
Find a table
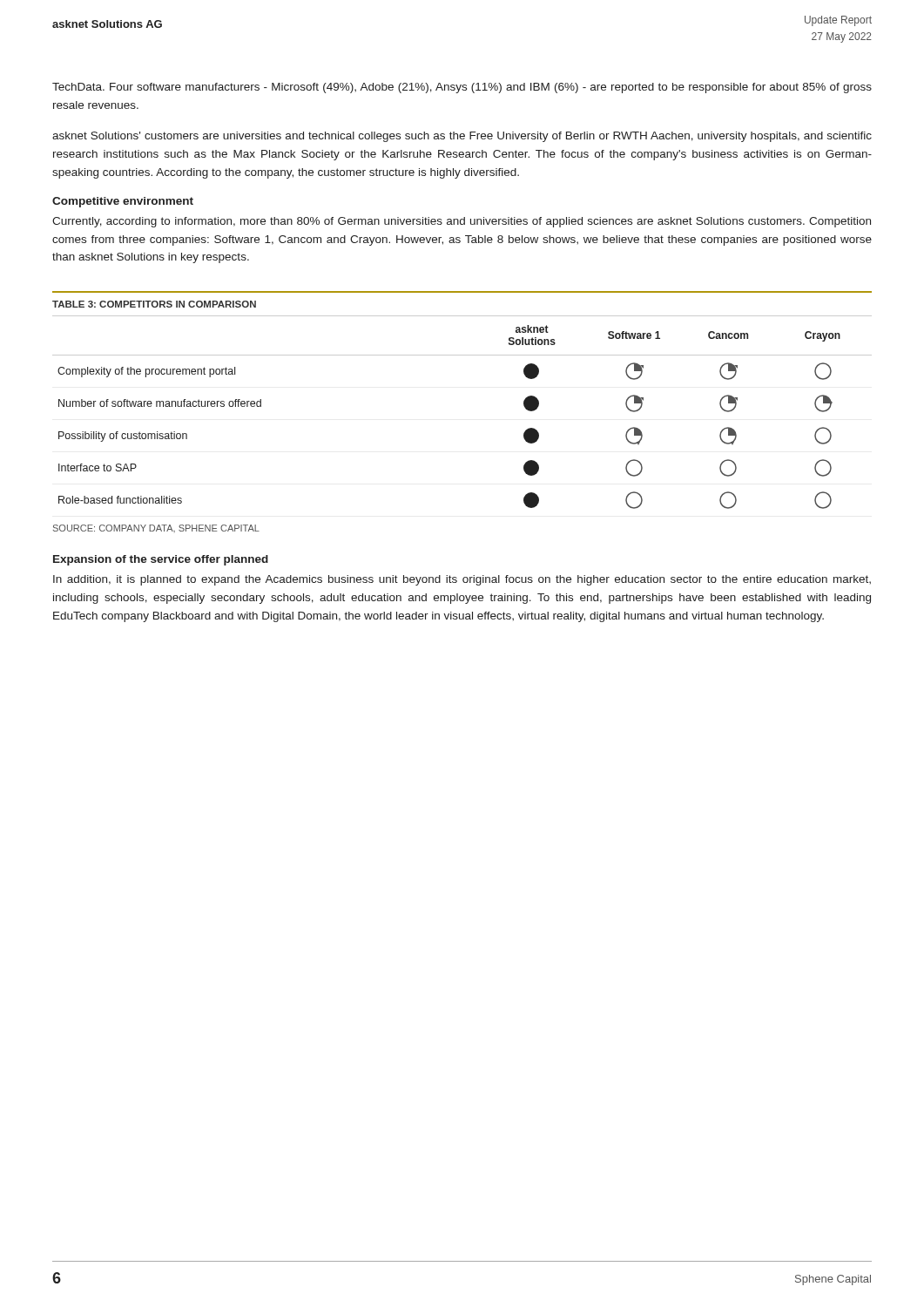point(462,404)
